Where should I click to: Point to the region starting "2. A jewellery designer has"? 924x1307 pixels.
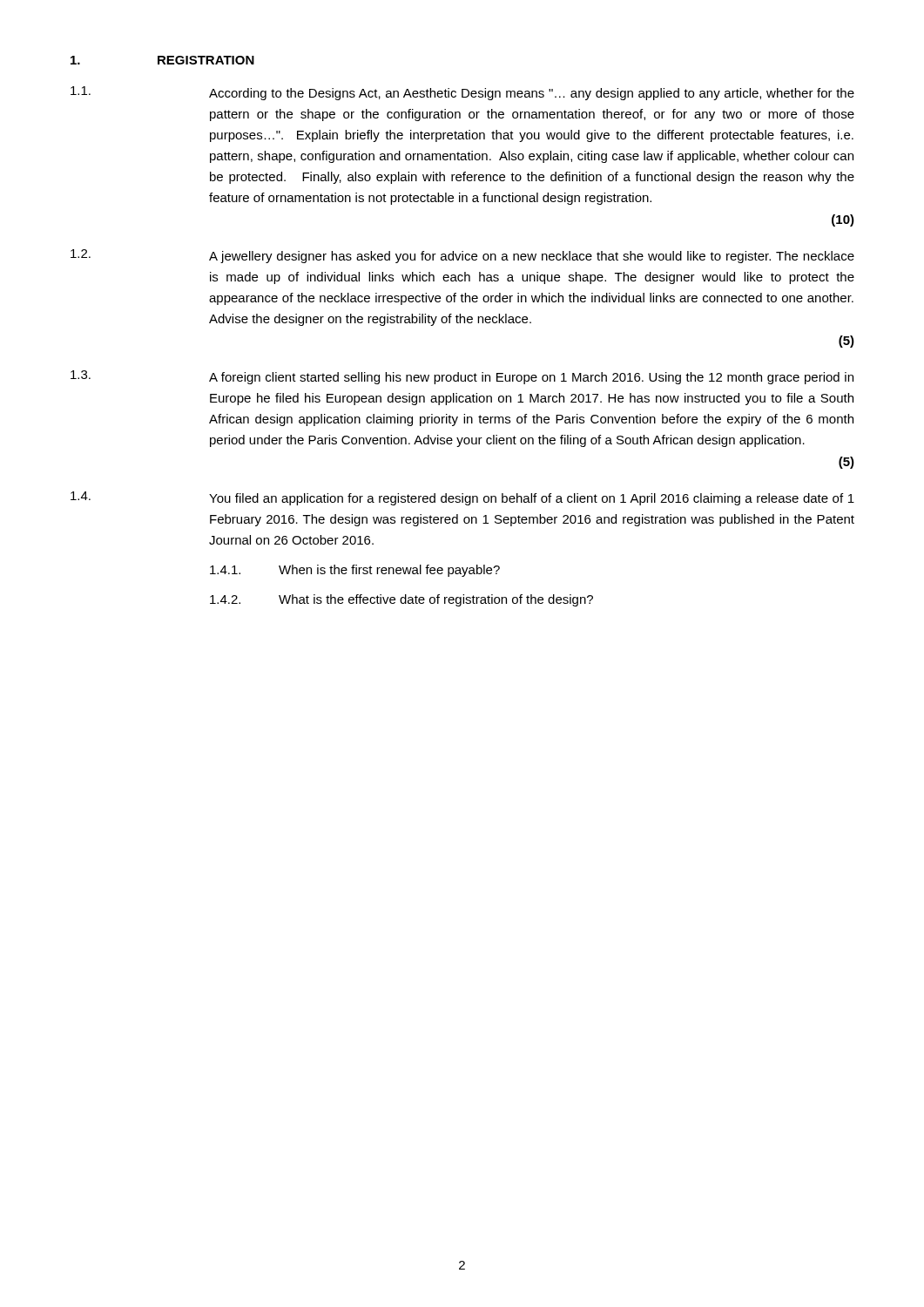click(462, 288)
